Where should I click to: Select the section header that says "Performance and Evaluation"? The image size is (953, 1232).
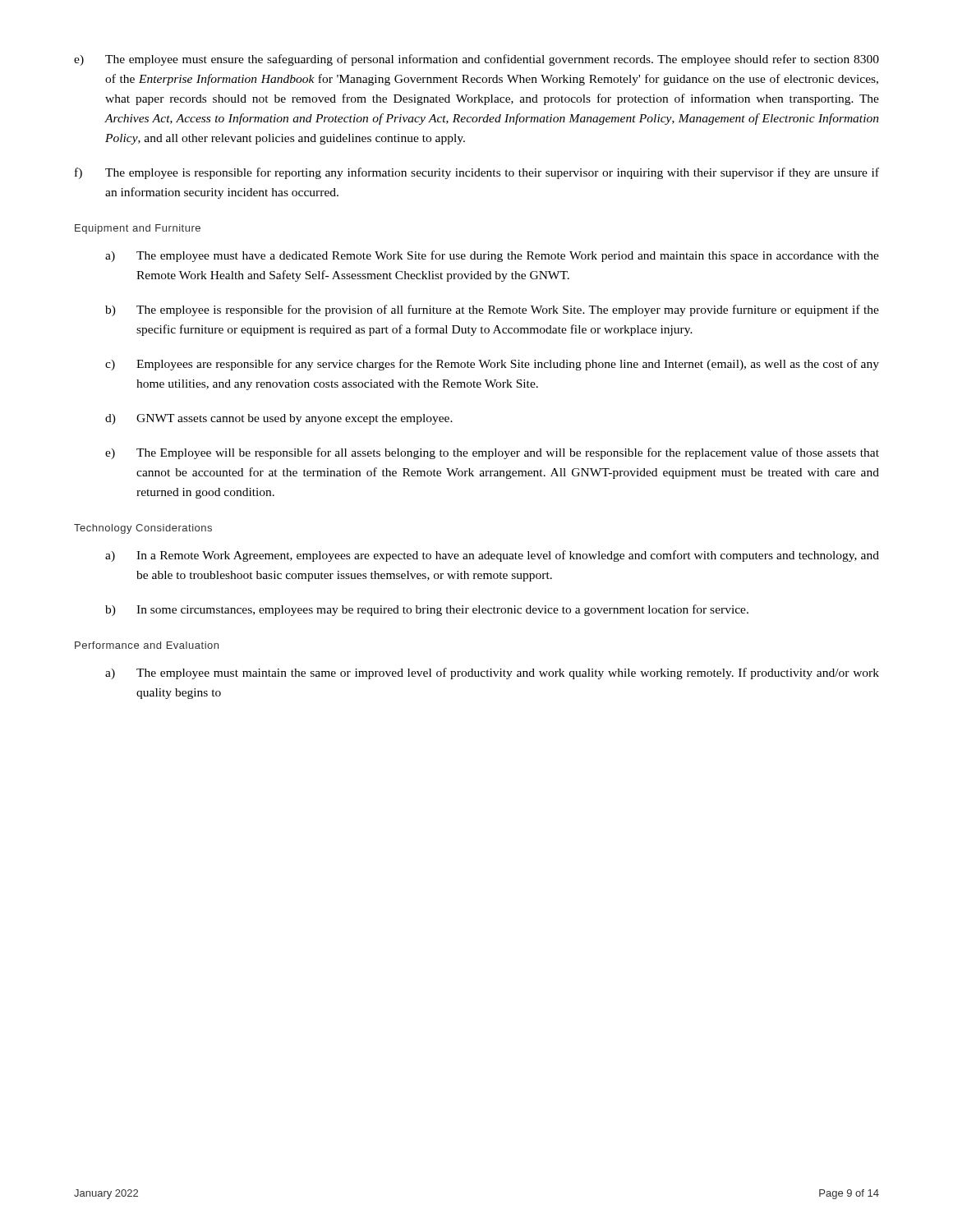(147, 645)
